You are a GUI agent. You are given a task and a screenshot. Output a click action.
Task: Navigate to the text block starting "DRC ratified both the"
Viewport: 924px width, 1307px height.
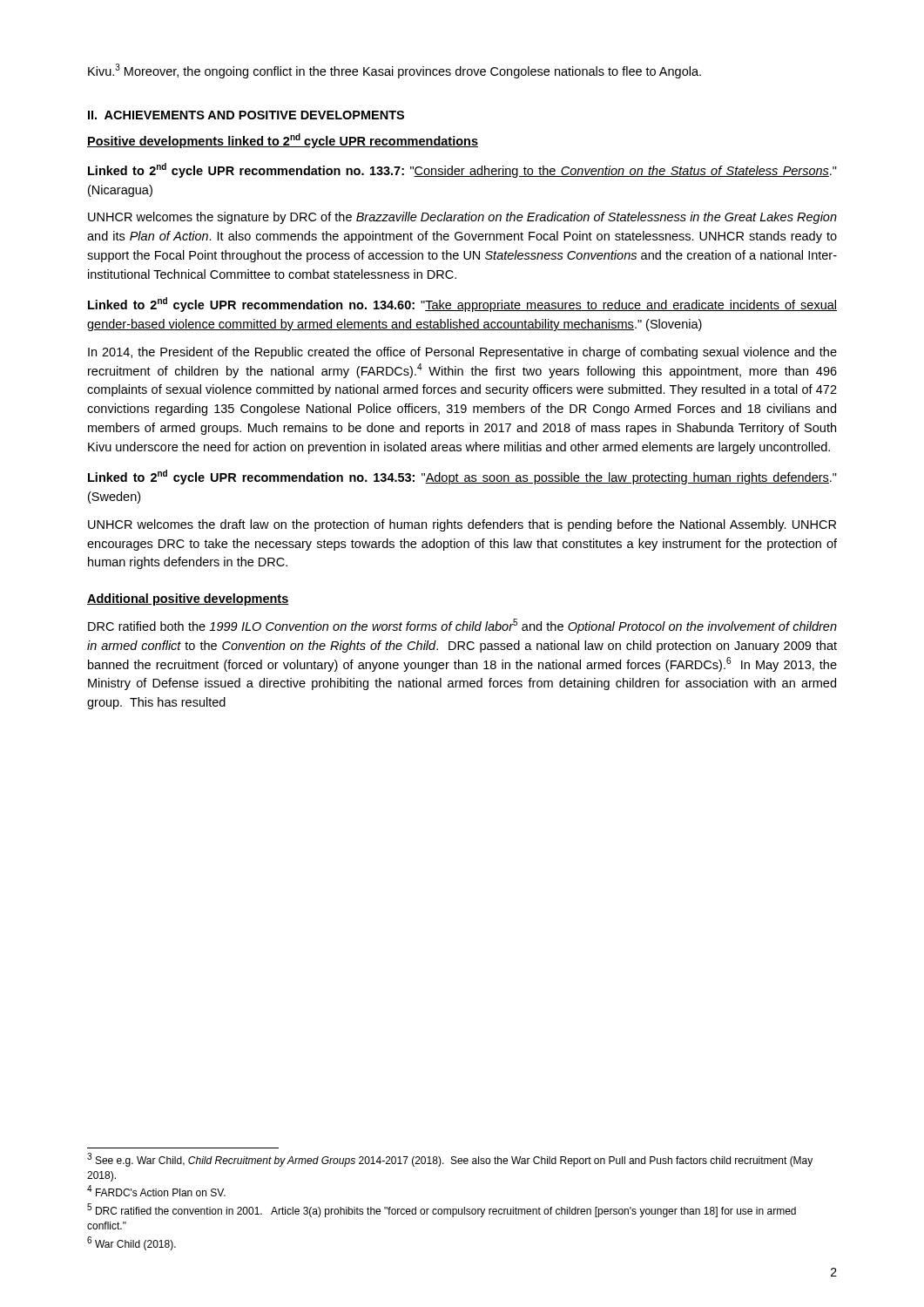click(462, 664)
